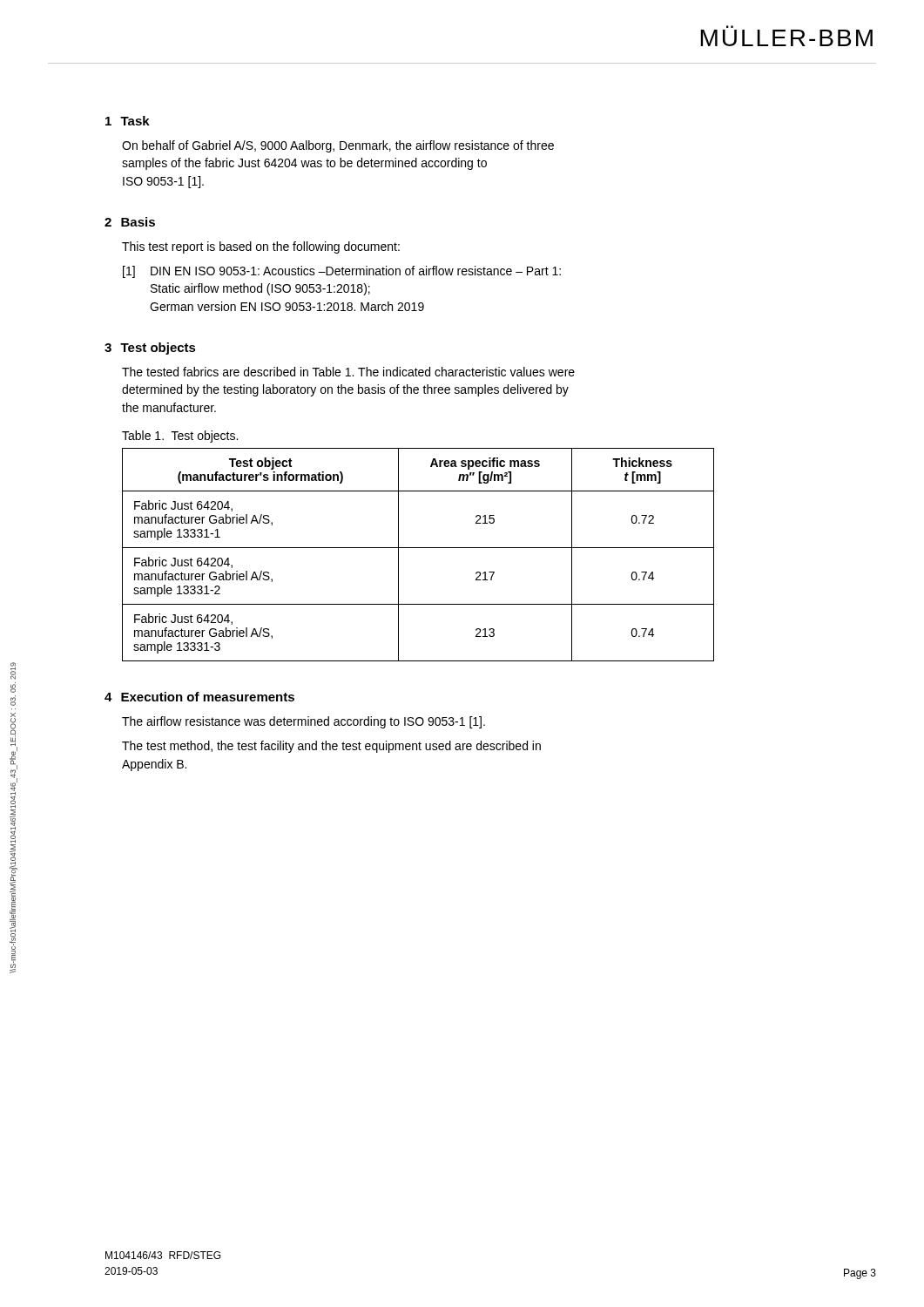Locate the block of text that opens with "On behalf of Gabriel A/S,"

[338, 163]
